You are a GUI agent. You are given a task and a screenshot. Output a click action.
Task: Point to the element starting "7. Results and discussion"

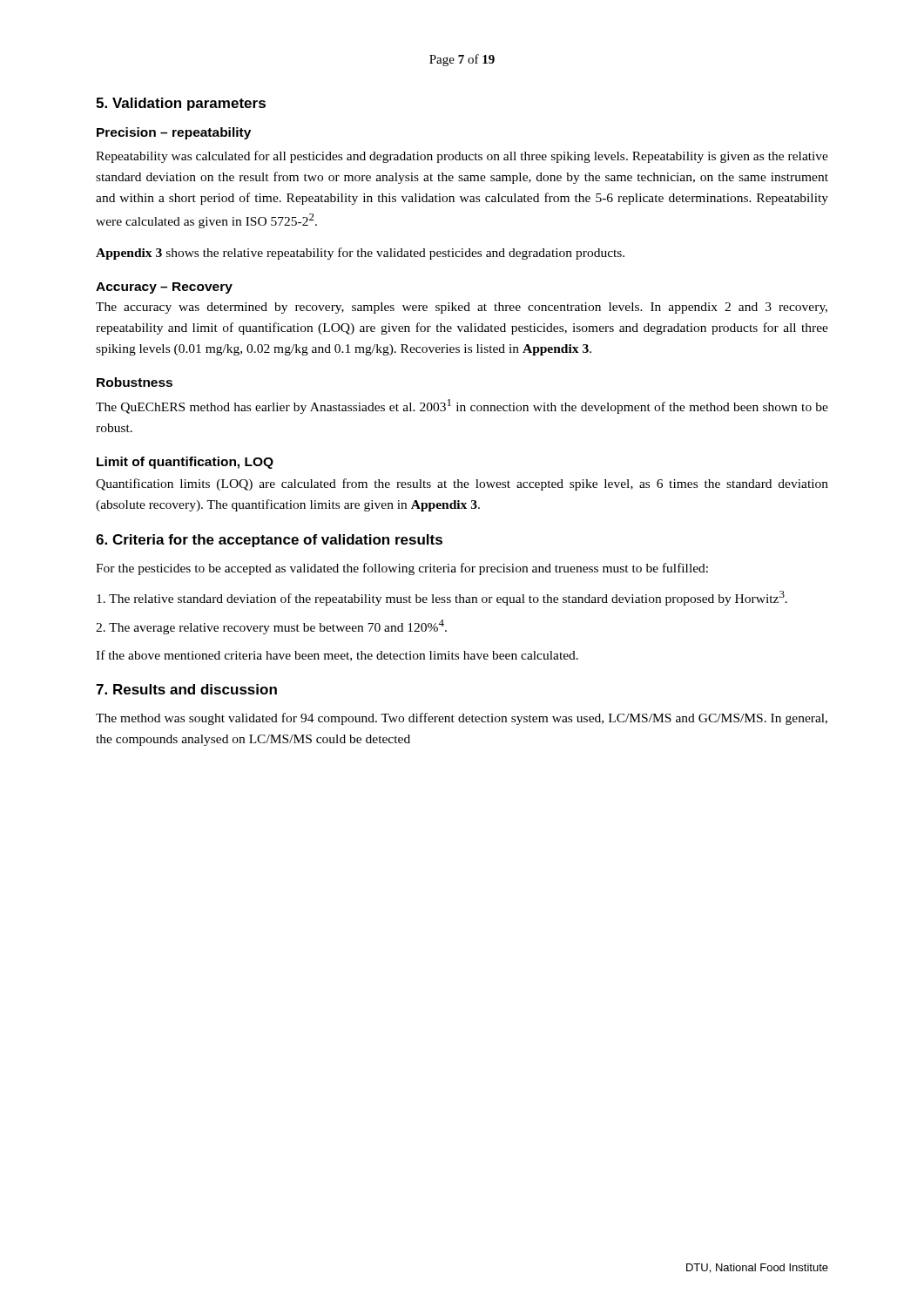pos(187,690)
